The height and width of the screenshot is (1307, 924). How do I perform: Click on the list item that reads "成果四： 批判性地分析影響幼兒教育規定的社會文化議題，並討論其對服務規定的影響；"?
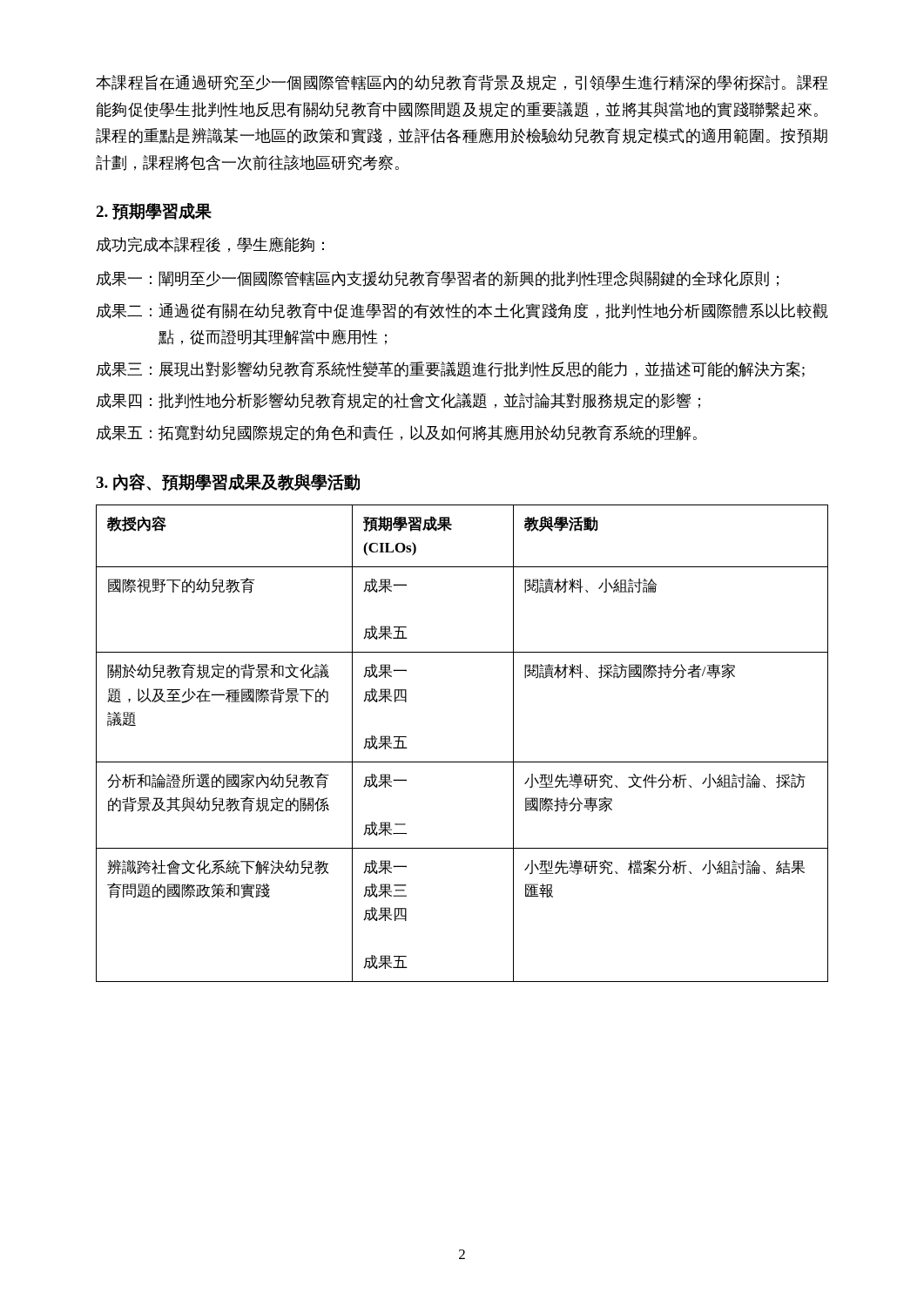coord(462,401)
